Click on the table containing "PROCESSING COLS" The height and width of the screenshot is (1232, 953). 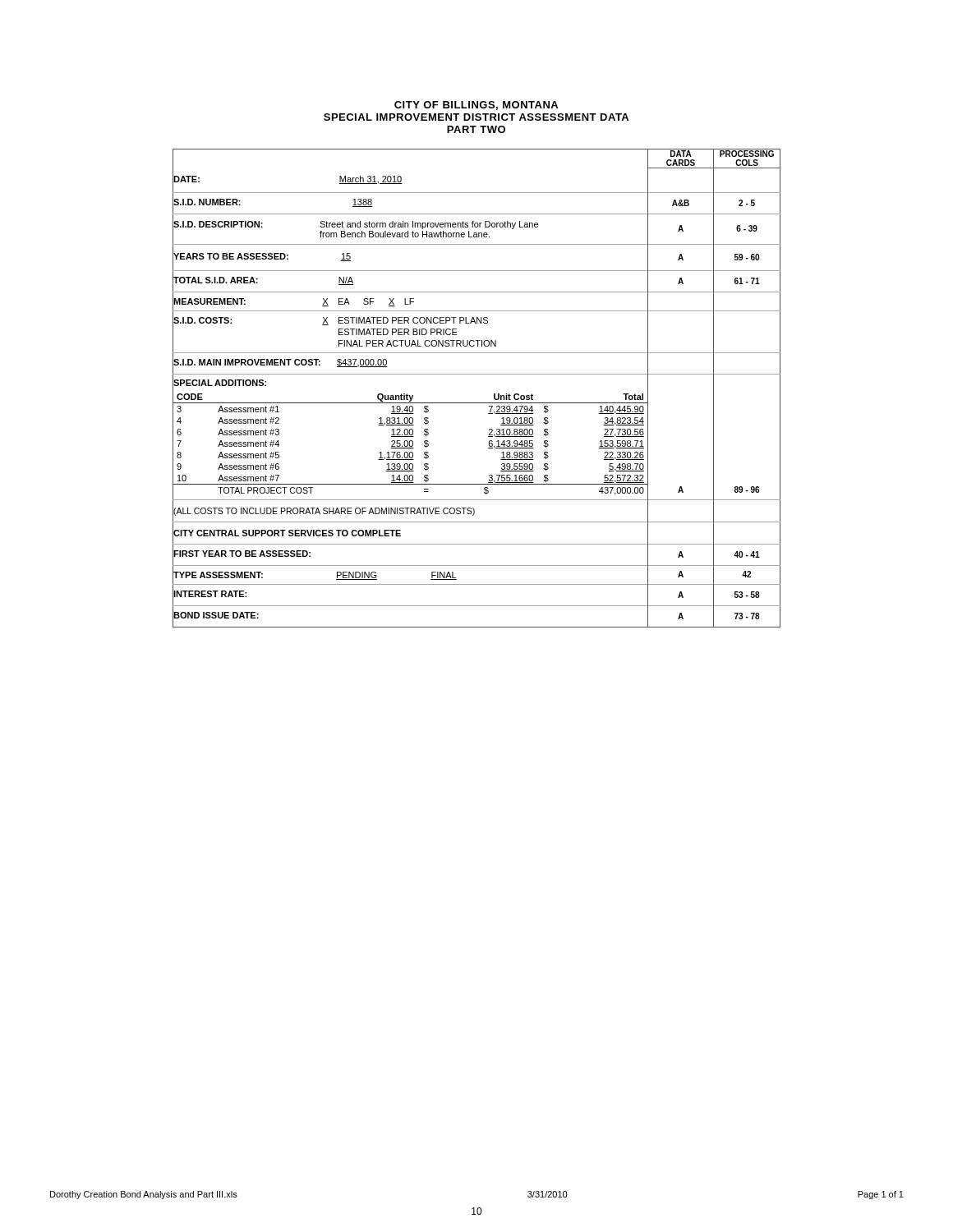point(476,388)
